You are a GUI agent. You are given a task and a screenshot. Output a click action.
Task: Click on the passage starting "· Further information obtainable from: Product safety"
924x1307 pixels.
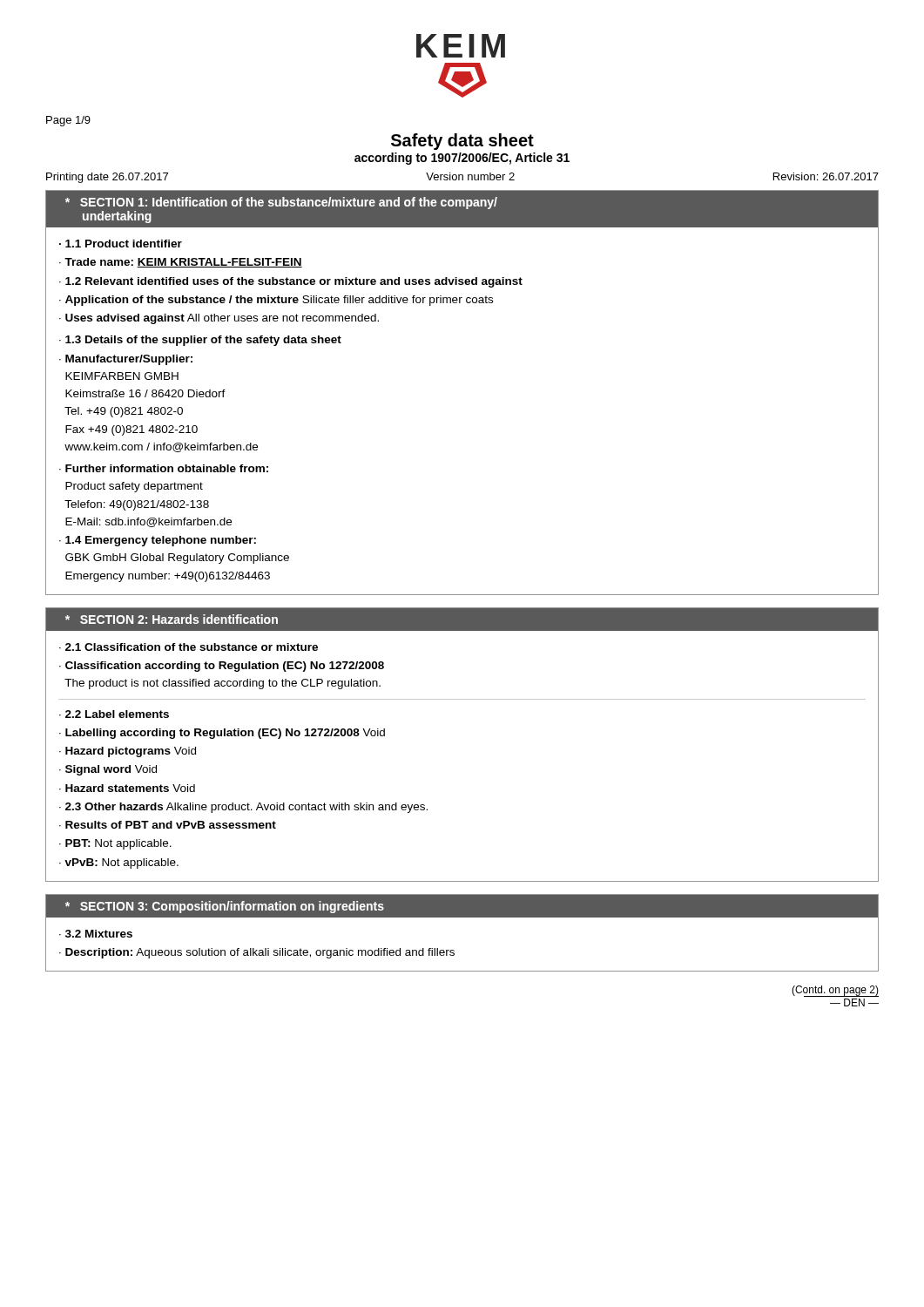[x=164, y=495]
